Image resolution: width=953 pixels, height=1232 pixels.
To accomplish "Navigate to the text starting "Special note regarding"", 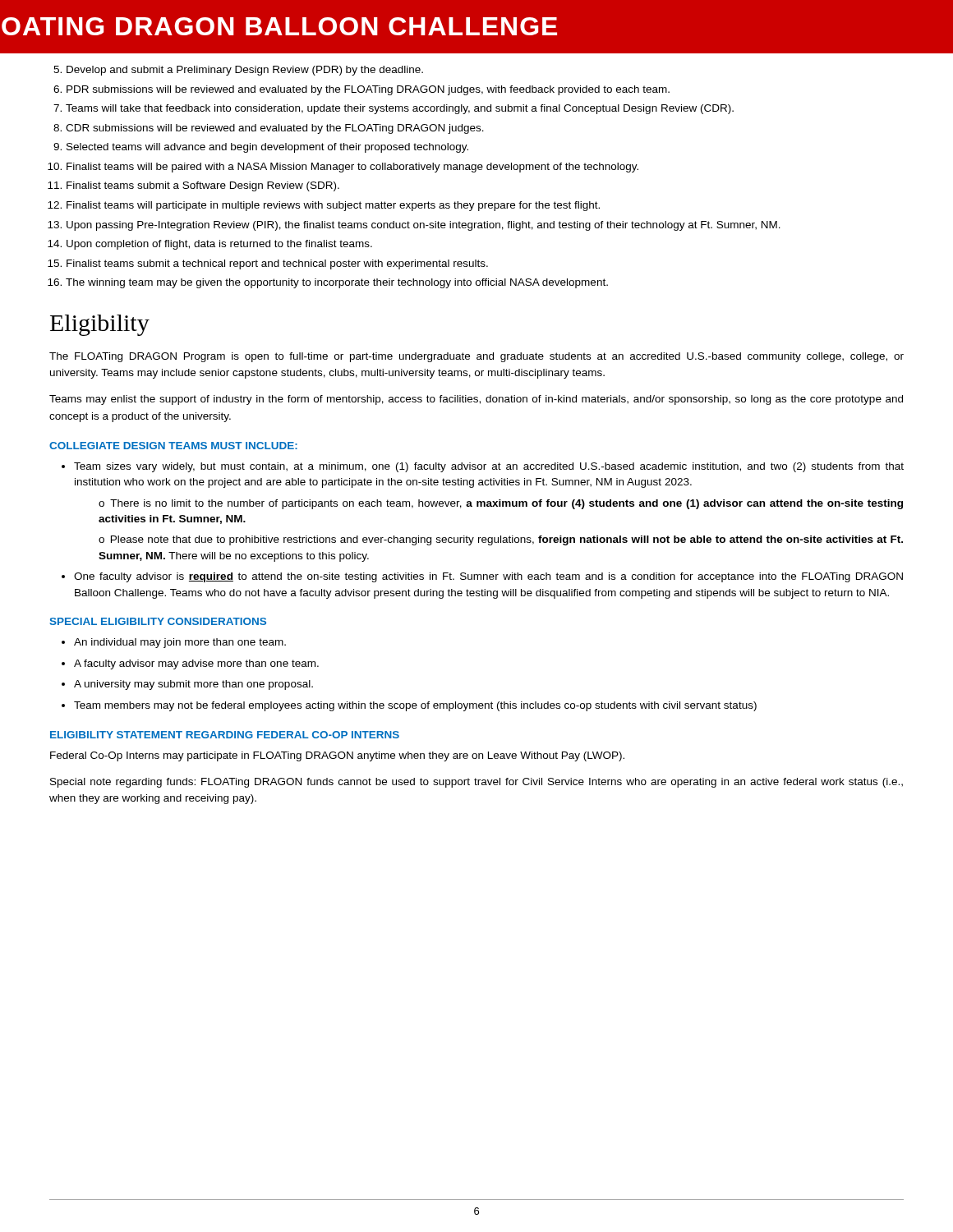I will pos(476,790).
